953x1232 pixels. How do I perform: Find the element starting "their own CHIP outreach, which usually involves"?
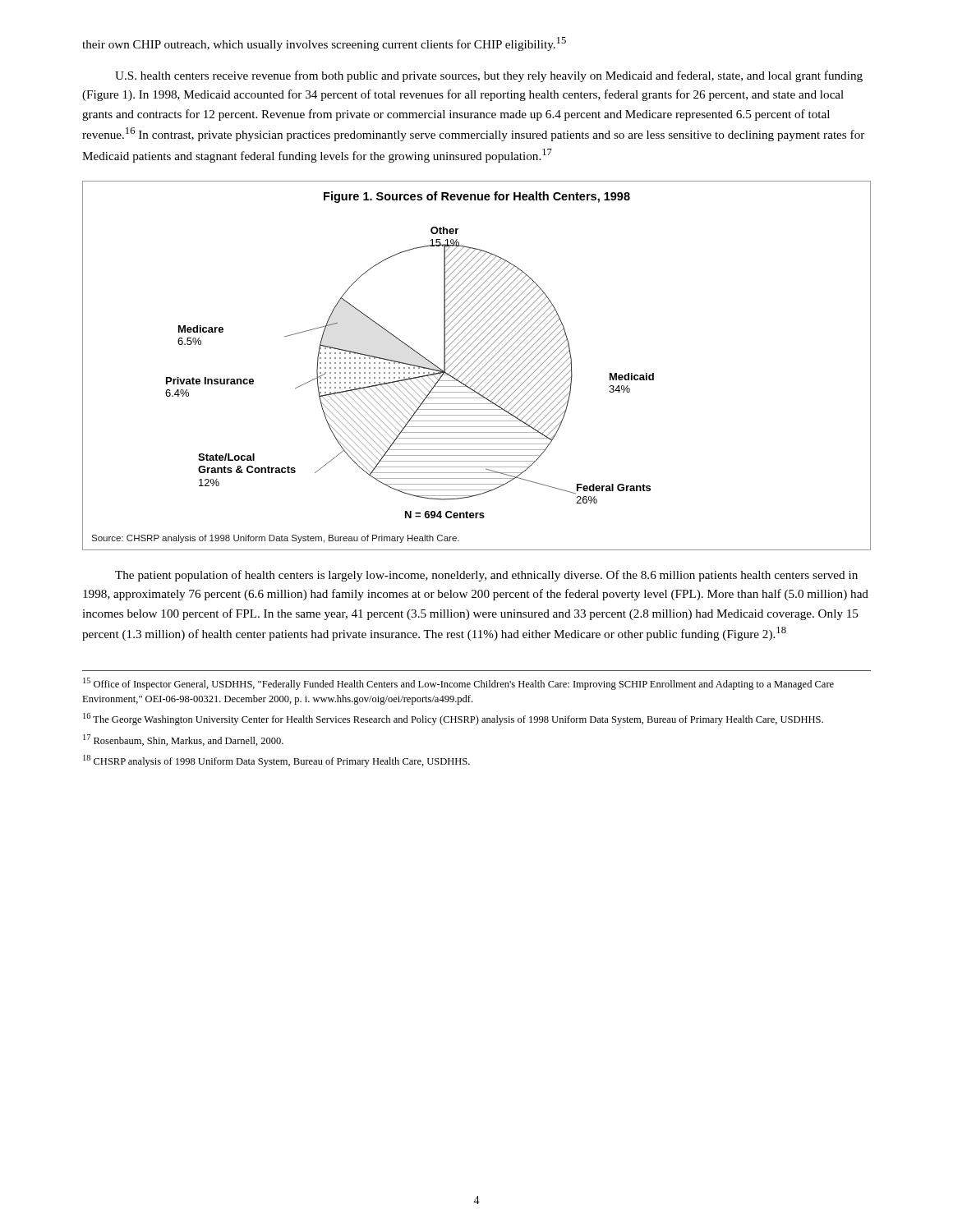[x=324, y=43]
